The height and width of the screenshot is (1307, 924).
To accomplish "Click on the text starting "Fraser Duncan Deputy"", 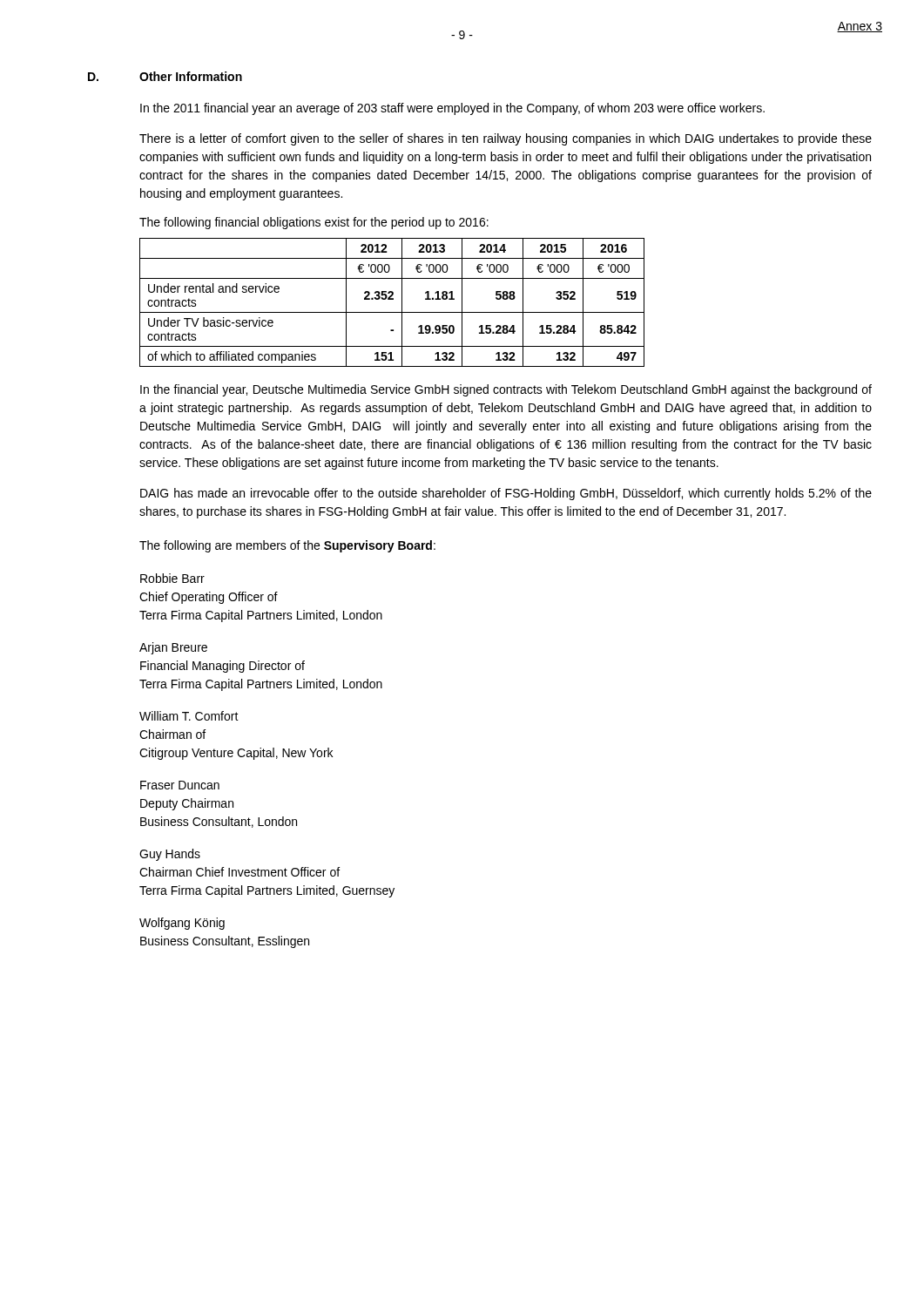I will pyautogui.click(x=219, y=803).
